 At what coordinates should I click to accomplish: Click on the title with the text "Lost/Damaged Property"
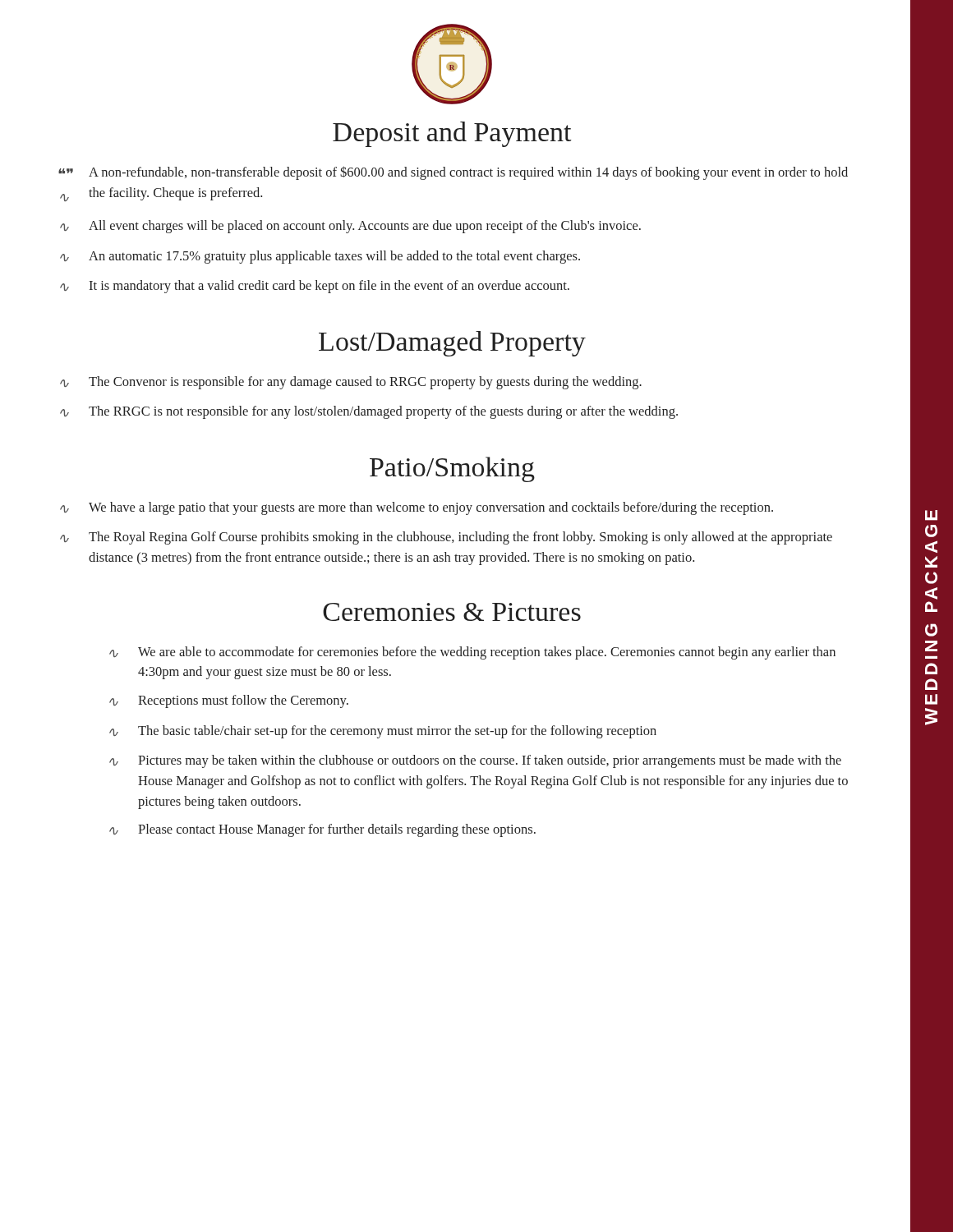point(452,341)
